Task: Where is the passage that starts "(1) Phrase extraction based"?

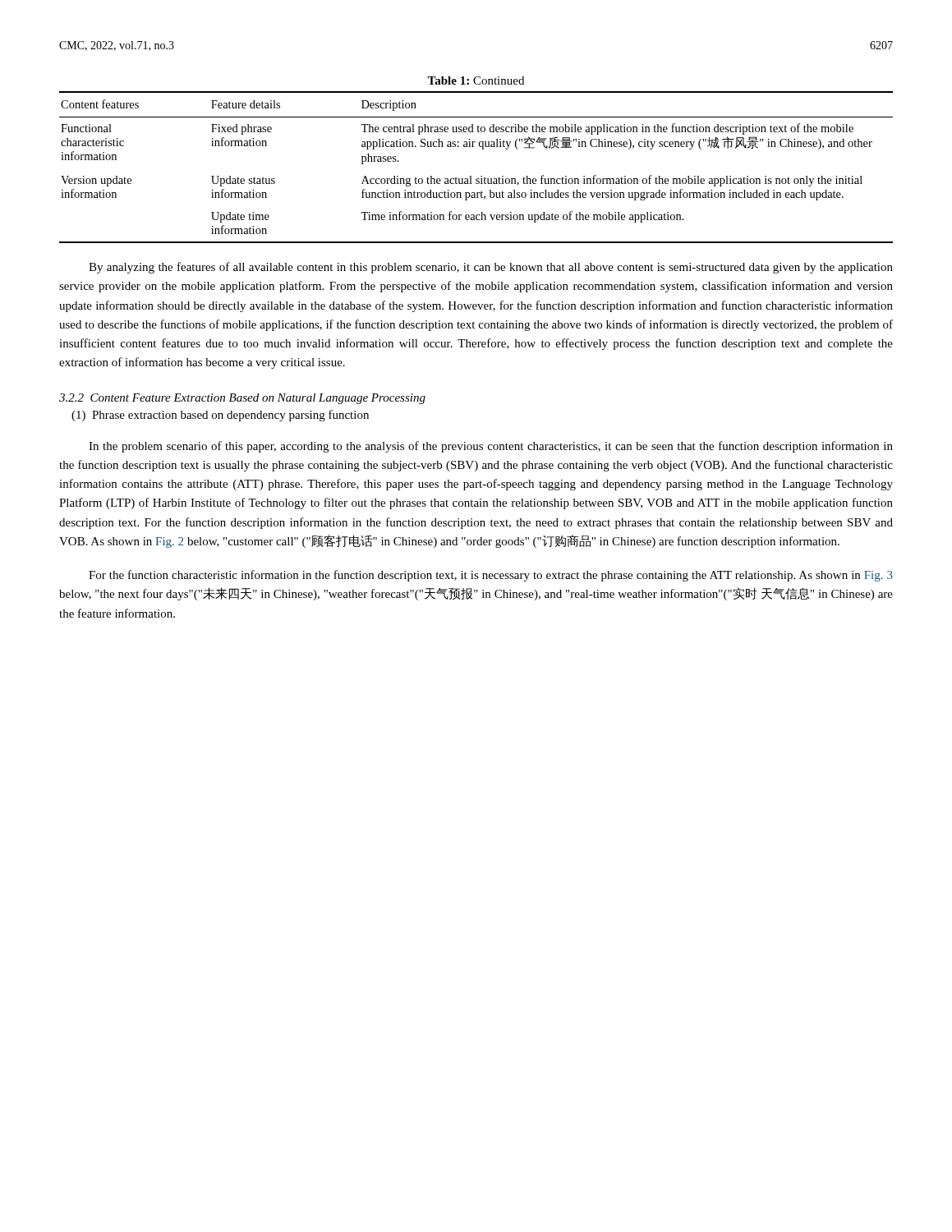Action: coord(214,414)
